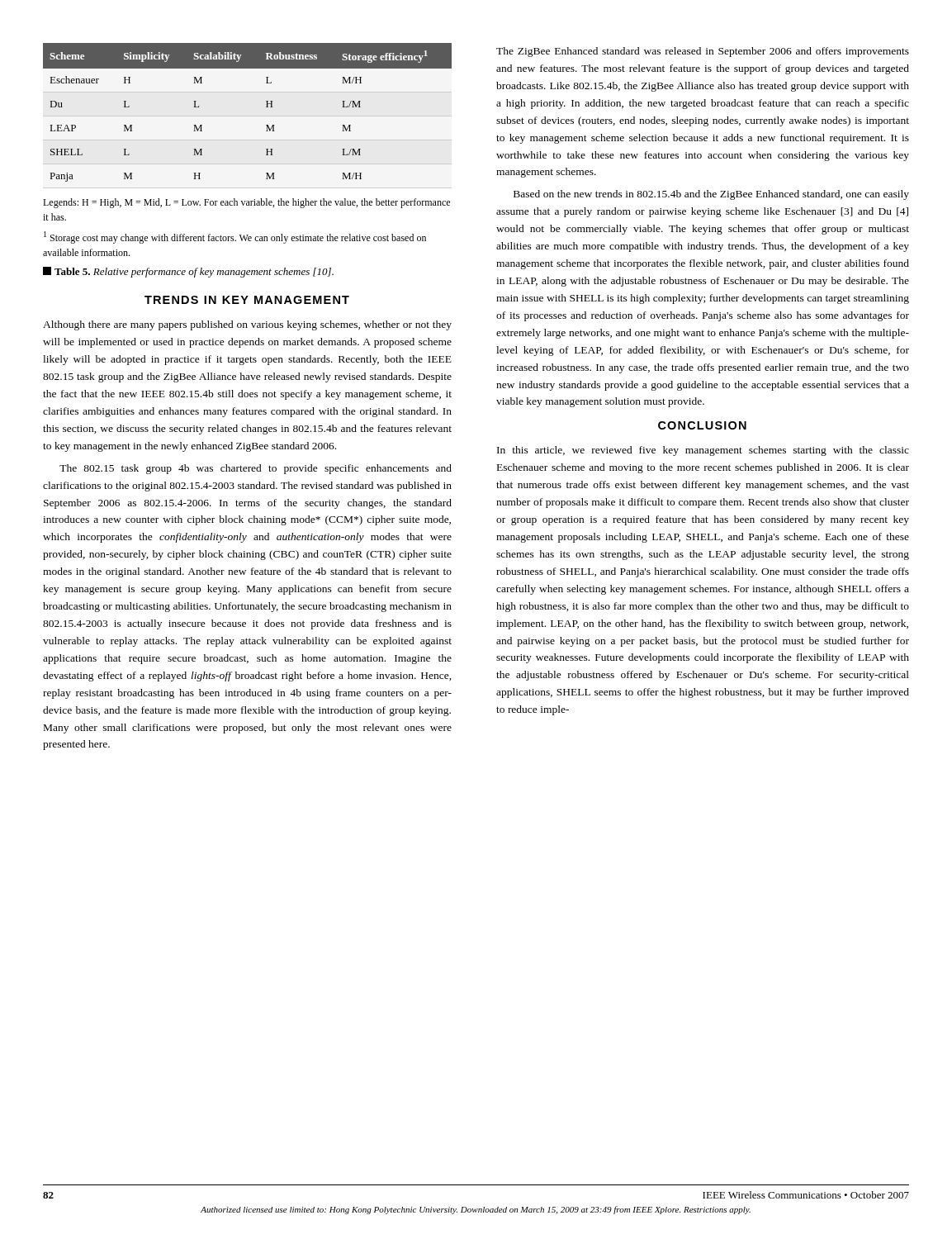This screenshot has height=1239, width=952.
Task: Locate the block starting "Trends in Key Management"
Action: pyautogui.click(x=247, y=300)
